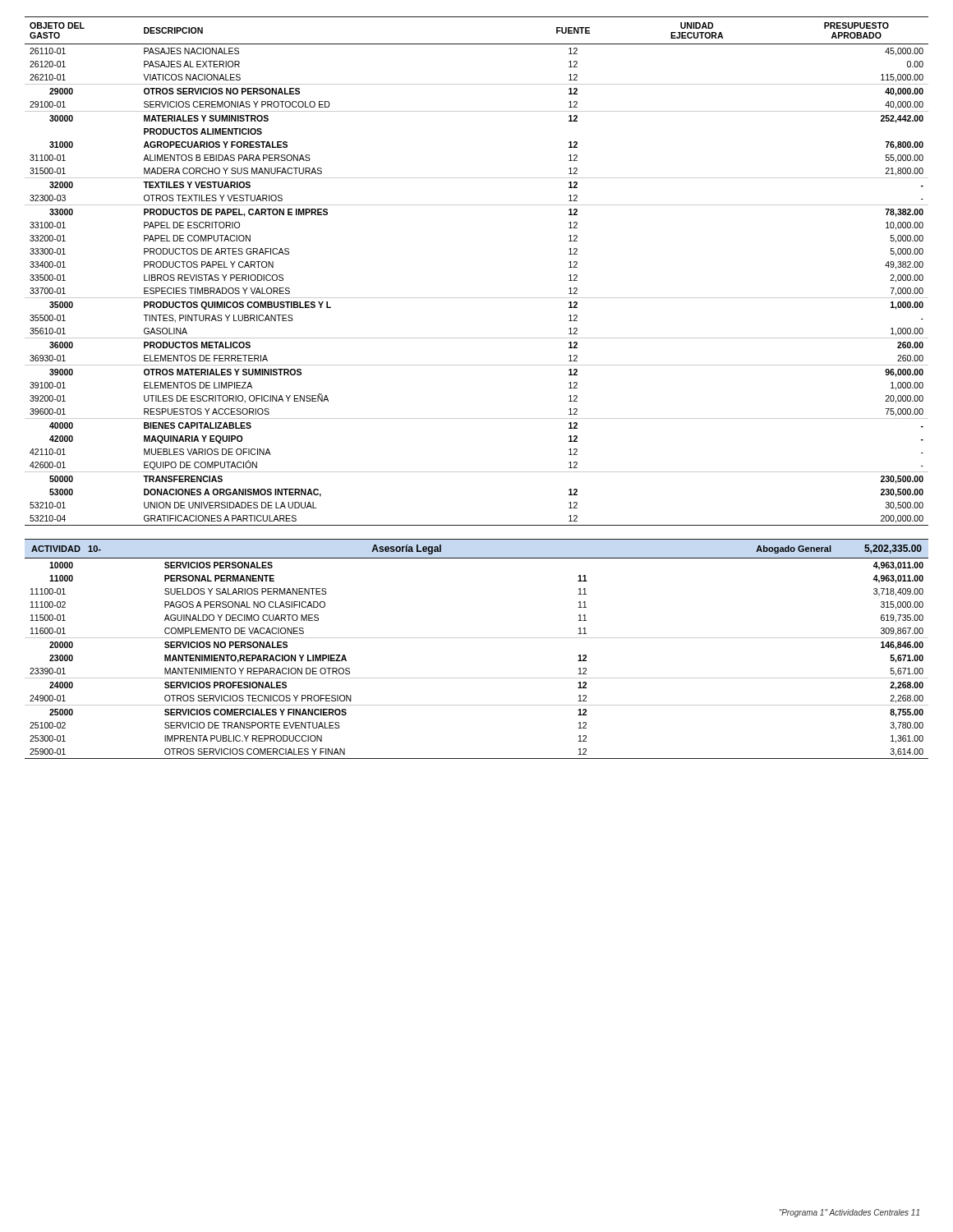Select the text starting "ACTIVIDAD 10- Asesoría Legal"
Screen dimensions: 1232x953
pos(476,549)
